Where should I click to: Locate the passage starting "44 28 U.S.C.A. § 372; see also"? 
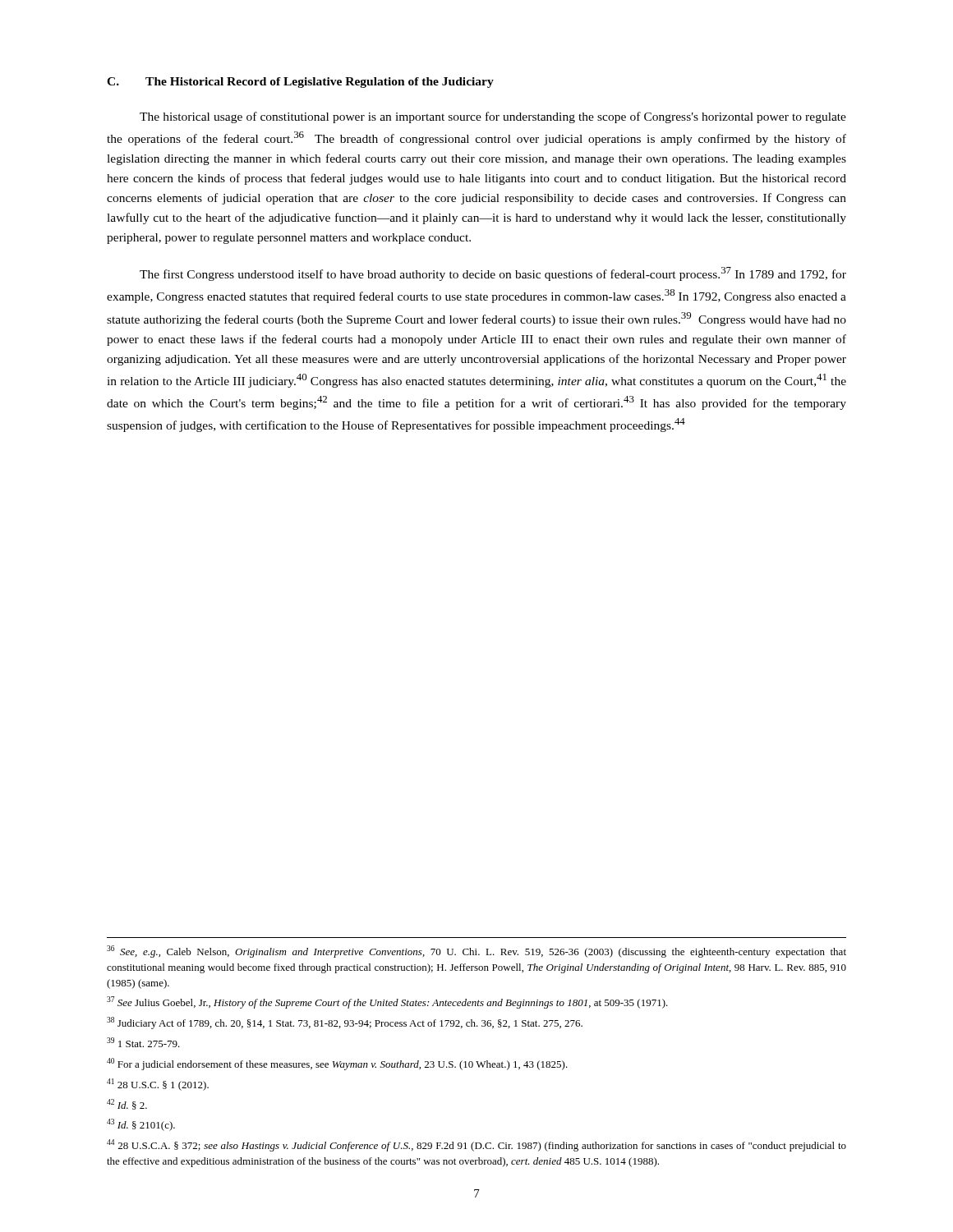coord(476,1153)
